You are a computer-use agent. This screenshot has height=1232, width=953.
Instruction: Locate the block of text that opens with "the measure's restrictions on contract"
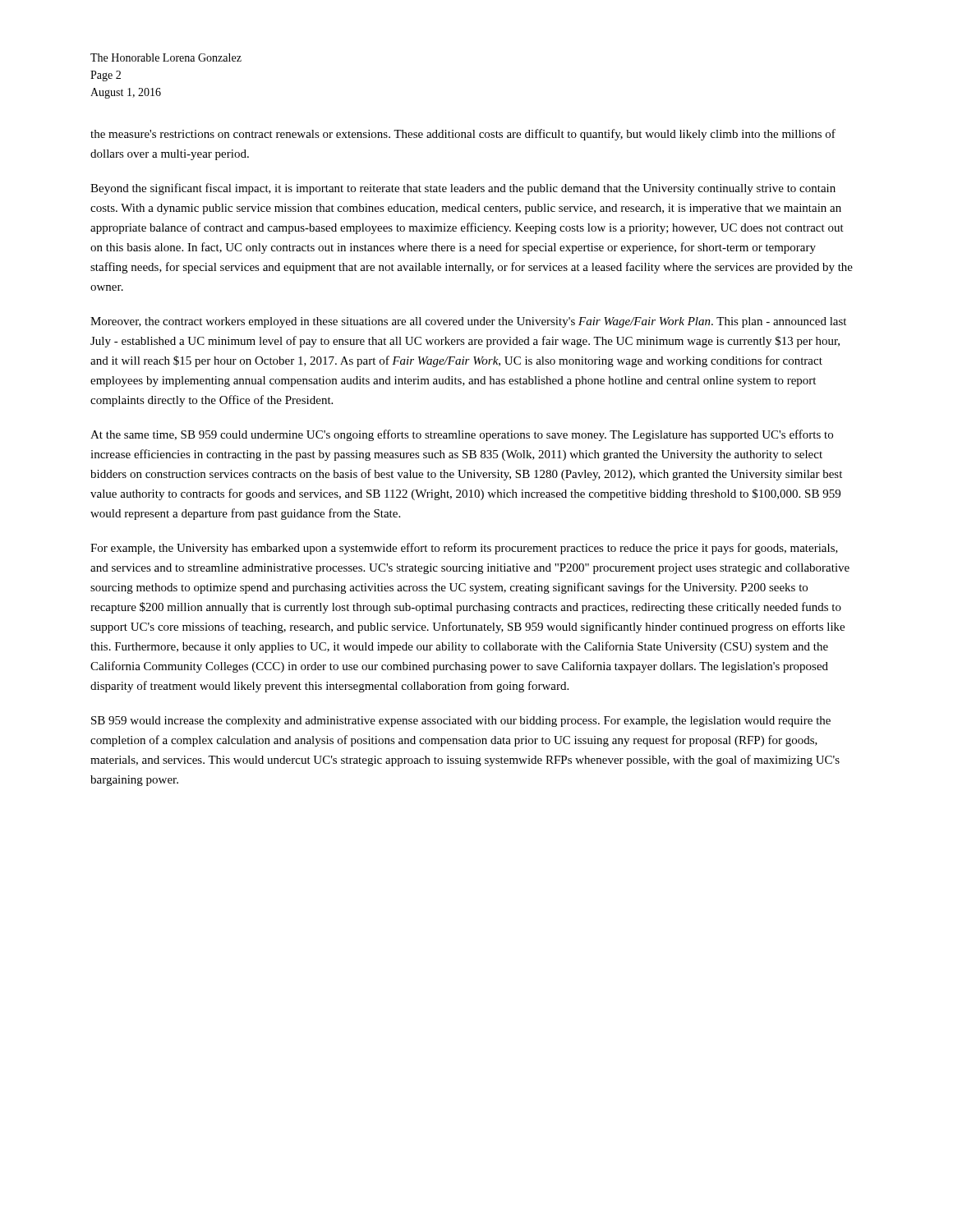(x=463, y=144)
